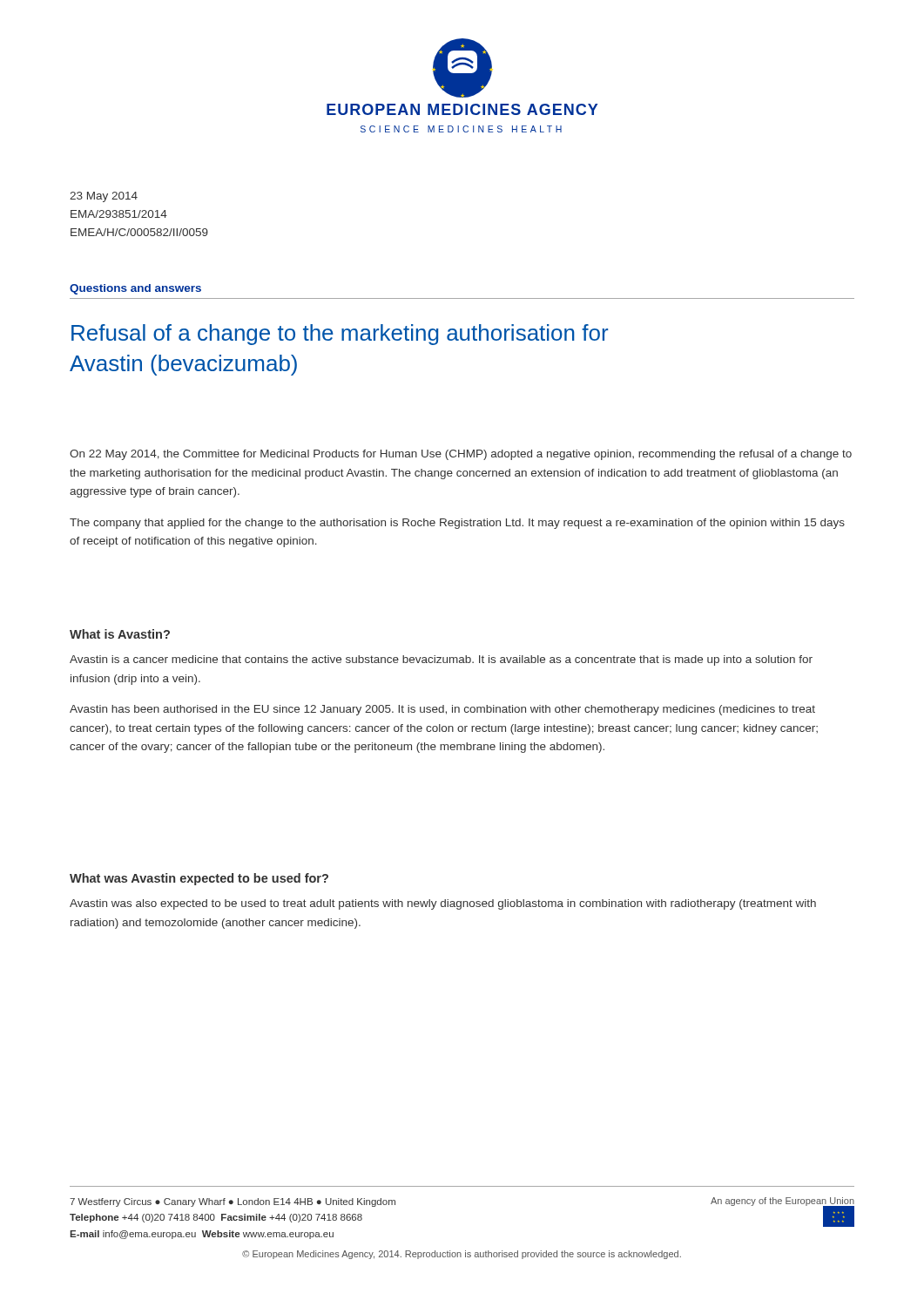The width and height of the screenshot is (924, 1307).
Task: Click on the region starting "Refusal of a change to the marketing"
Action: click(462, 349)
